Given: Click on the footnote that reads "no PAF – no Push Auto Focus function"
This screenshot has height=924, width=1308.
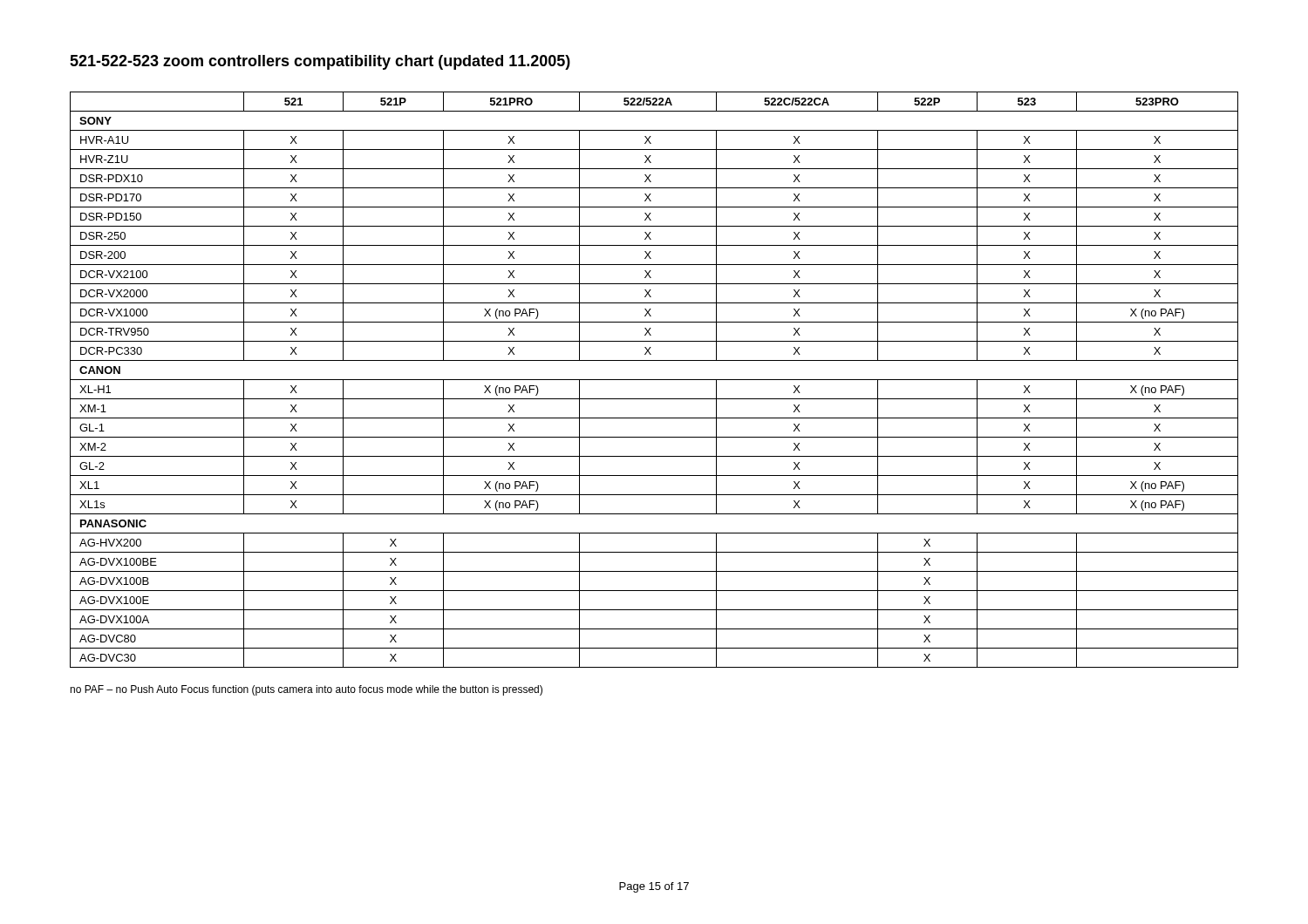Looking at the screenshot, I should (306, 689).
